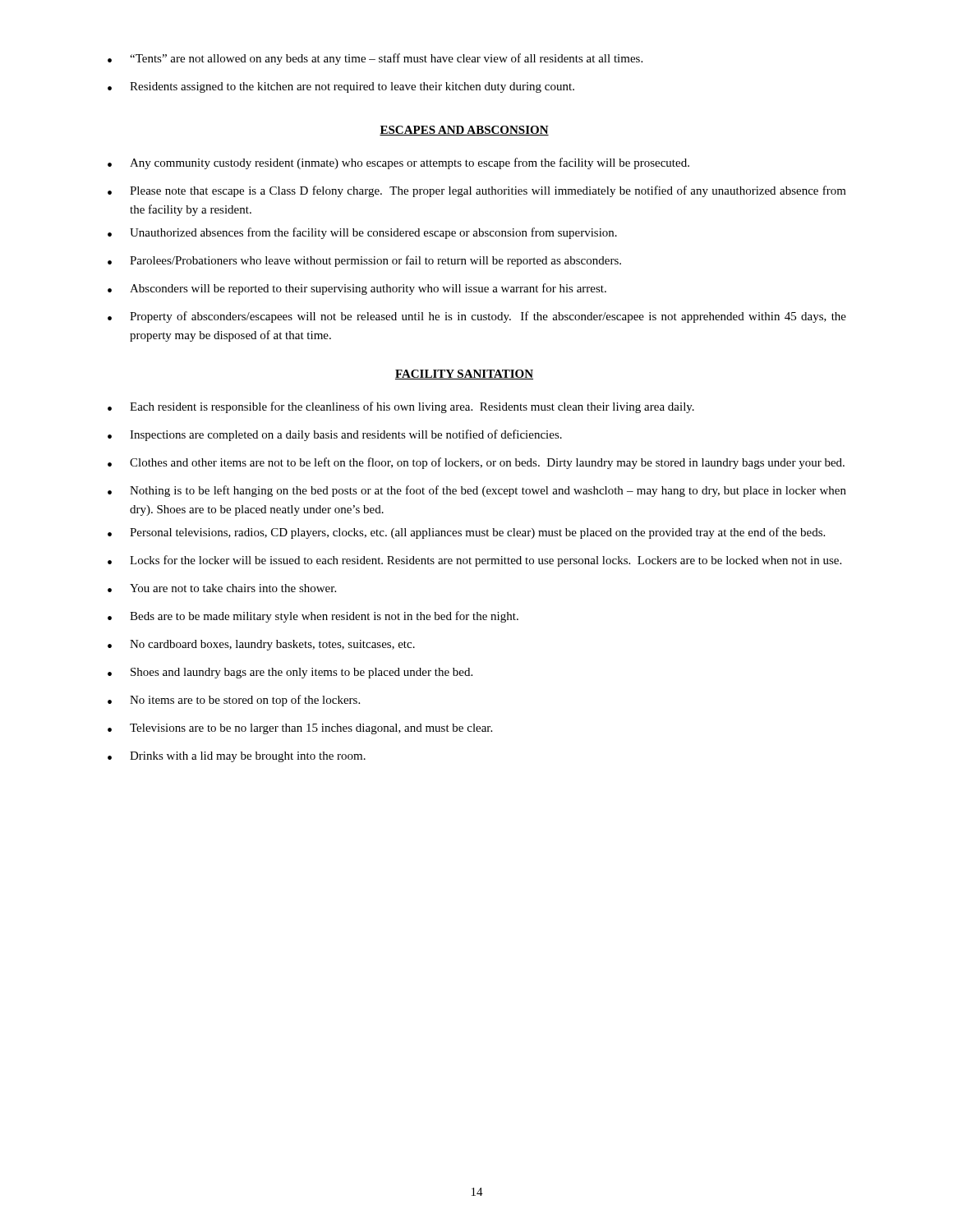The width and height of the screenshot is (953, 1232).
Task: Click on the passage starting "FACILITY SANITATION"
Action: [x=464, y=374]
